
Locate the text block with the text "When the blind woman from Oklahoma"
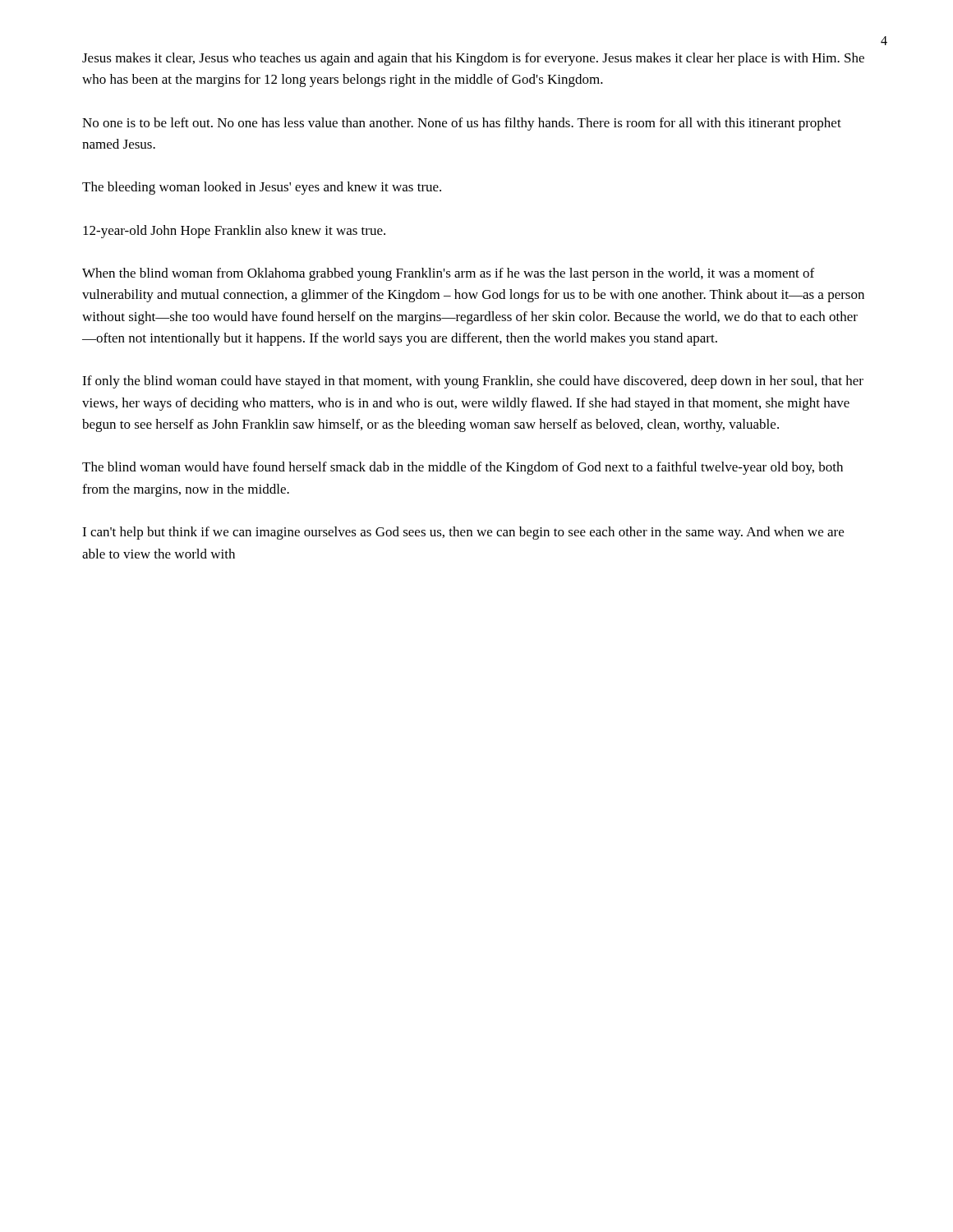click(473, 306)
